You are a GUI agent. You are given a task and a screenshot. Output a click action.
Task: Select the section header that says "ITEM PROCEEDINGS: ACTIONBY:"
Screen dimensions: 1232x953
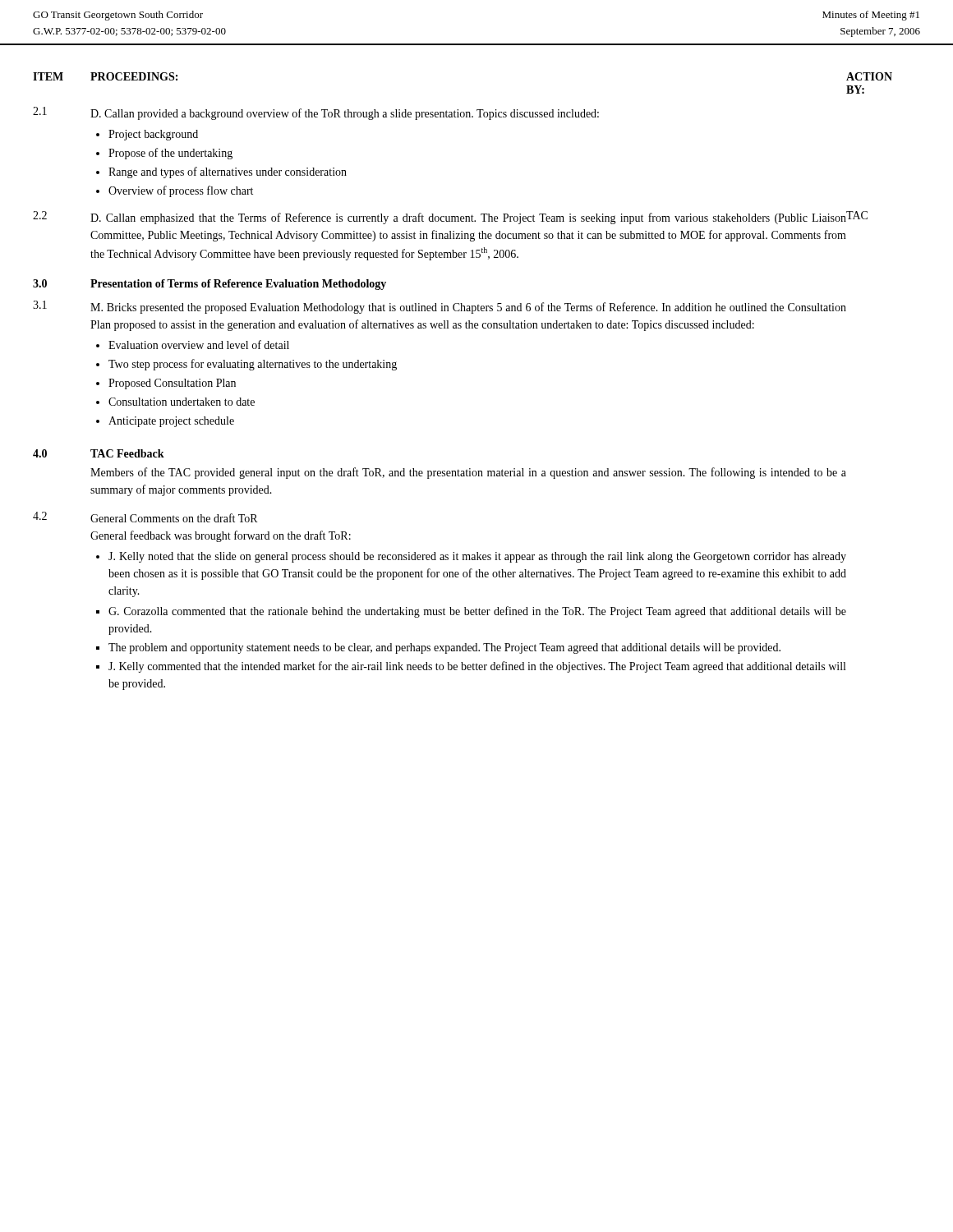pos(48,76)
